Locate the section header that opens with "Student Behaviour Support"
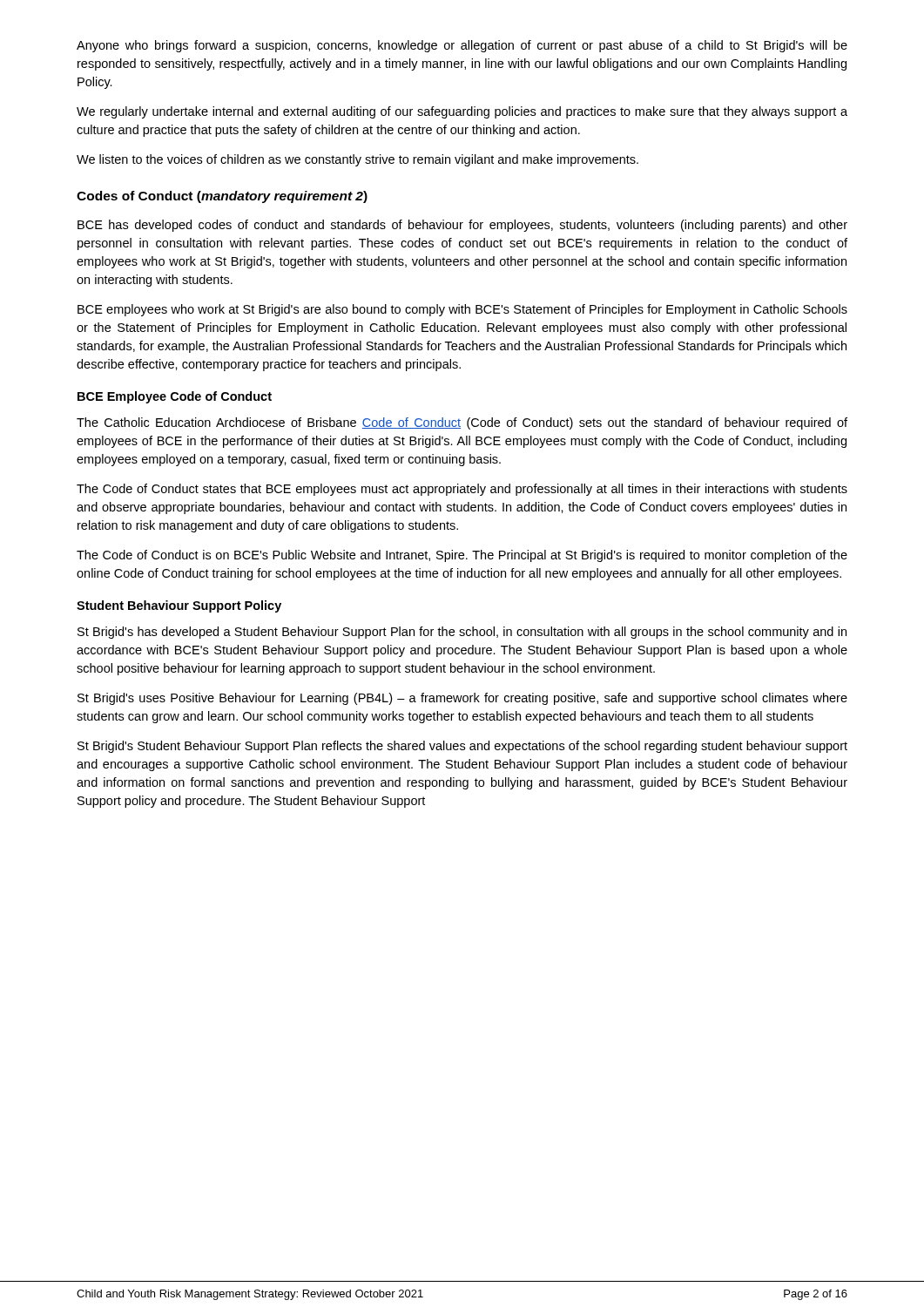The height and width of the screenshot is (1307, 924). 179,606
